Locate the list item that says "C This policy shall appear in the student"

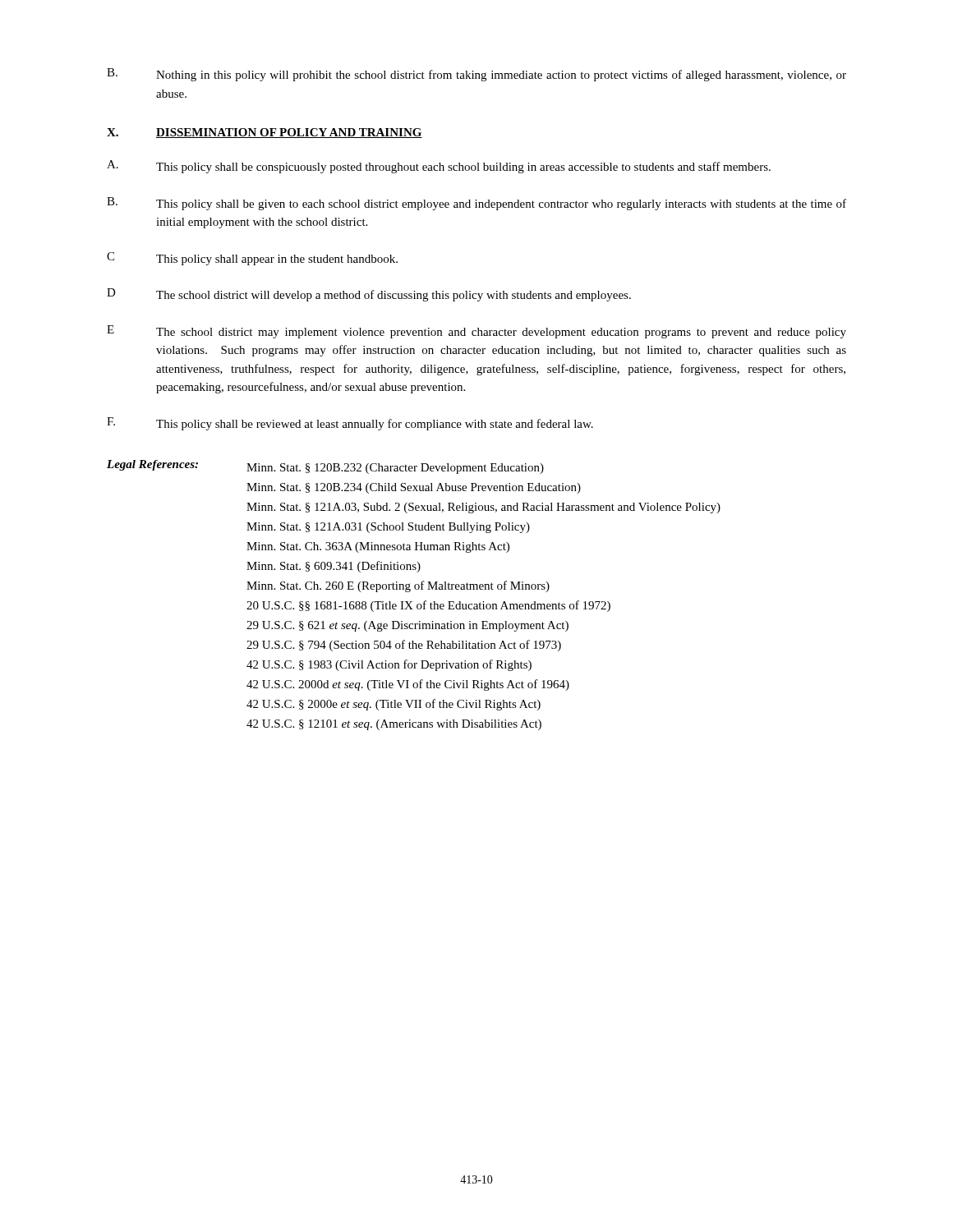252,259
